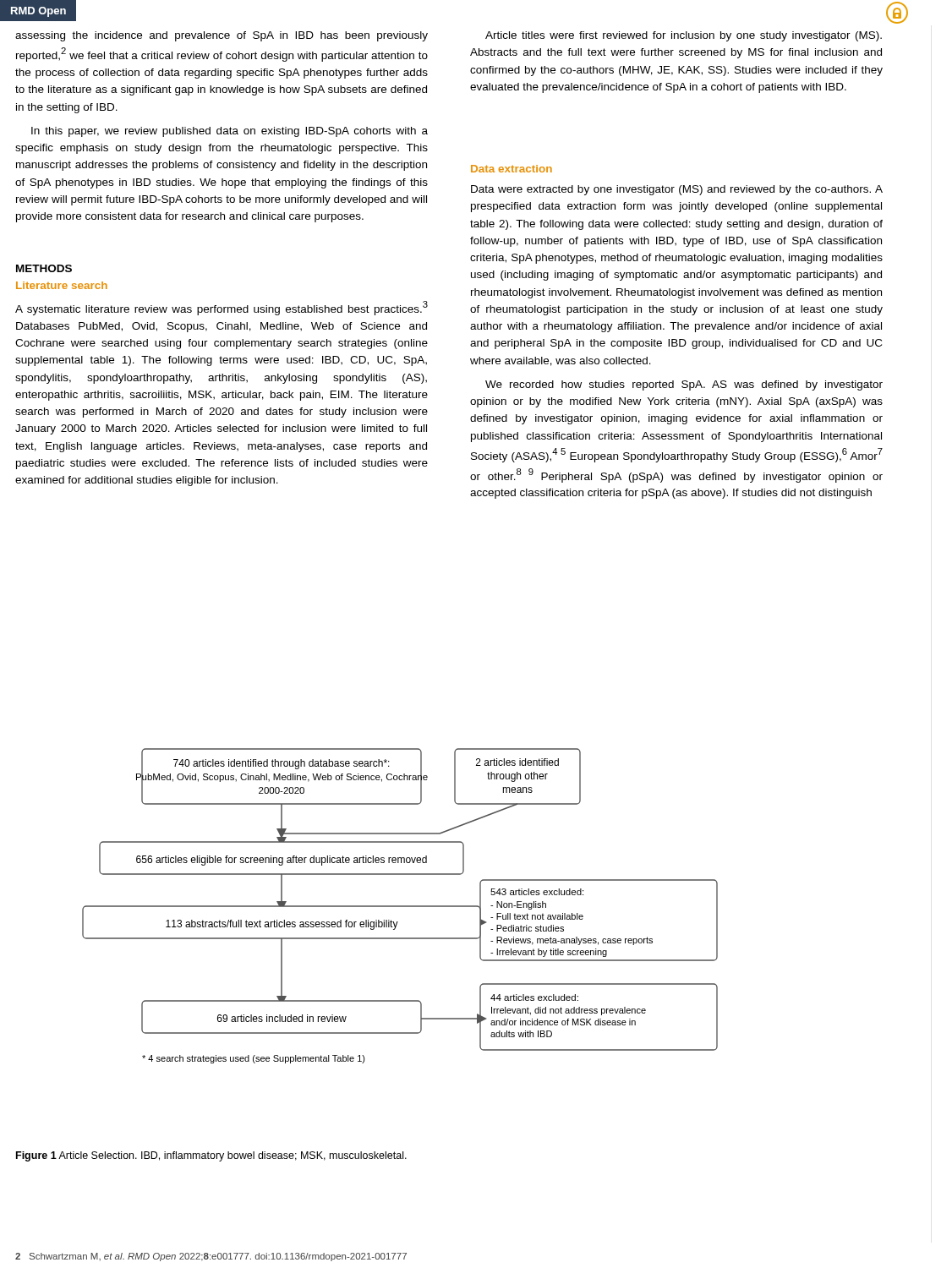Click on the flowchart
The width and height of the screenshot is (952, 1268).
point(460,943)
